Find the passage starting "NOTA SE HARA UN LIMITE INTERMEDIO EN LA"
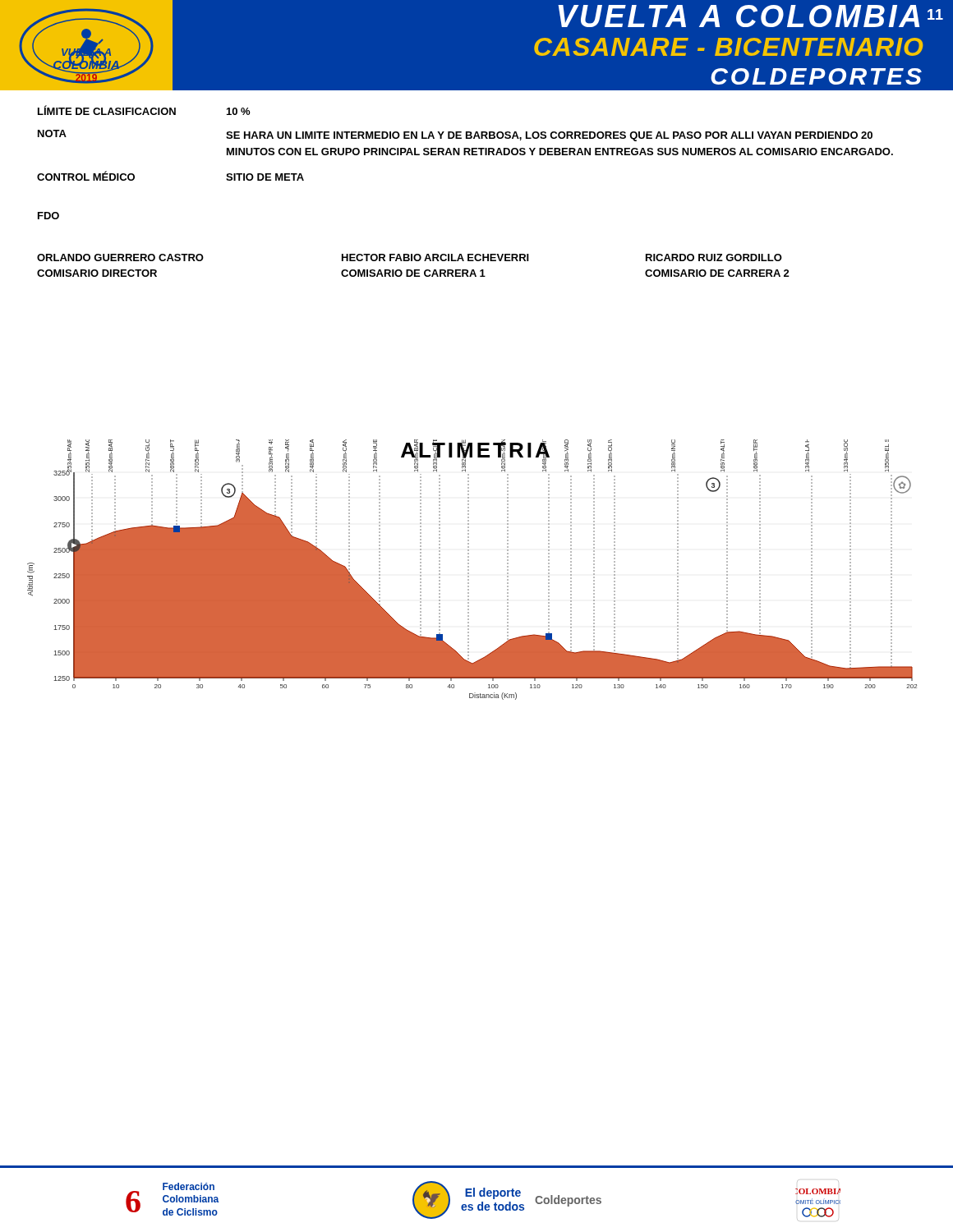 click(x=476, y=143)
